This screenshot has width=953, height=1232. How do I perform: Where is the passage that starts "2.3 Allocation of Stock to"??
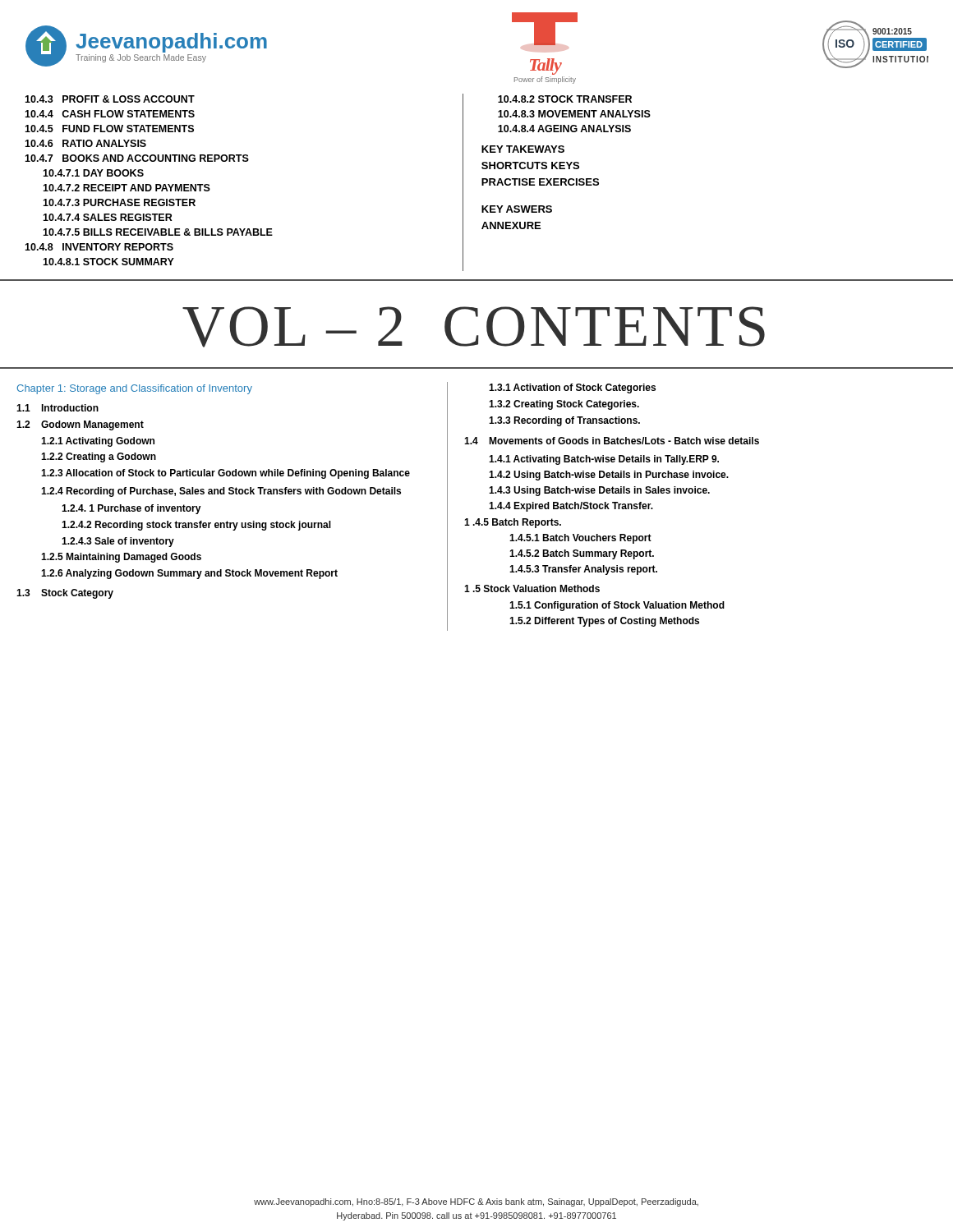pyautogui.click(x=225, y=473)
